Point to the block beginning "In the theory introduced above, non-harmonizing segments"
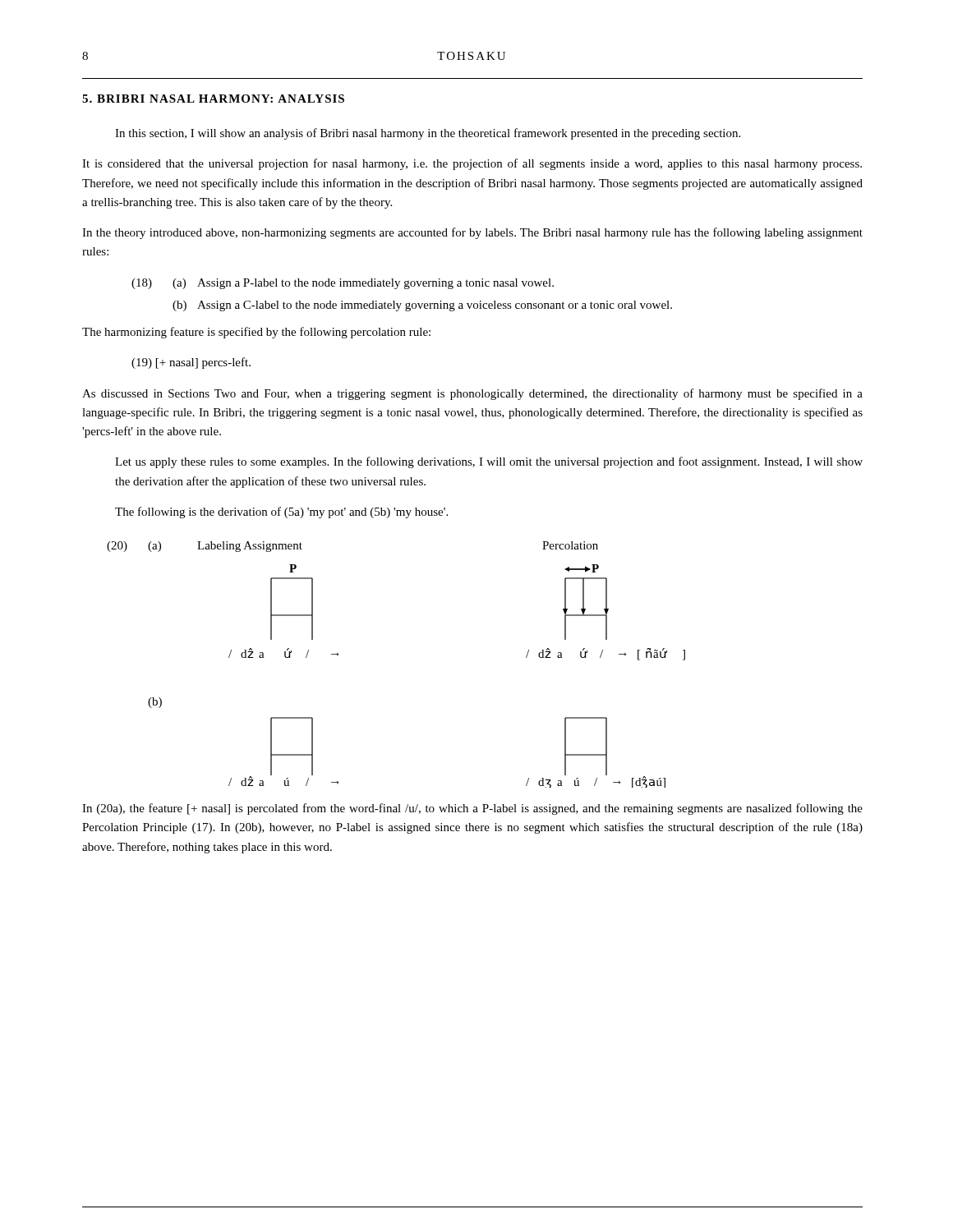 click(472, 242)
